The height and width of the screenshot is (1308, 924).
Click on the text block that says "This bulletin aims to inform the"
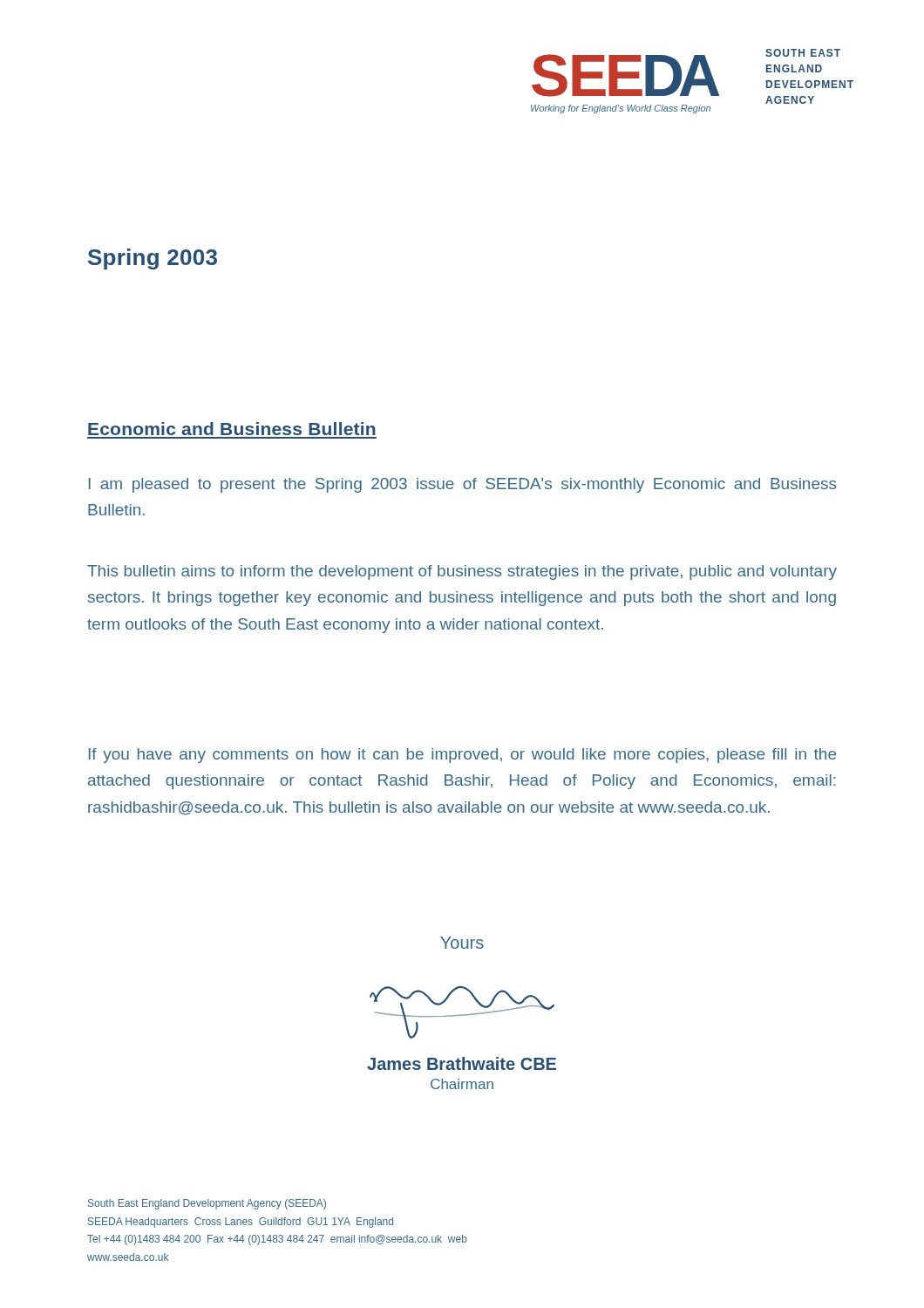pos(462,597)
